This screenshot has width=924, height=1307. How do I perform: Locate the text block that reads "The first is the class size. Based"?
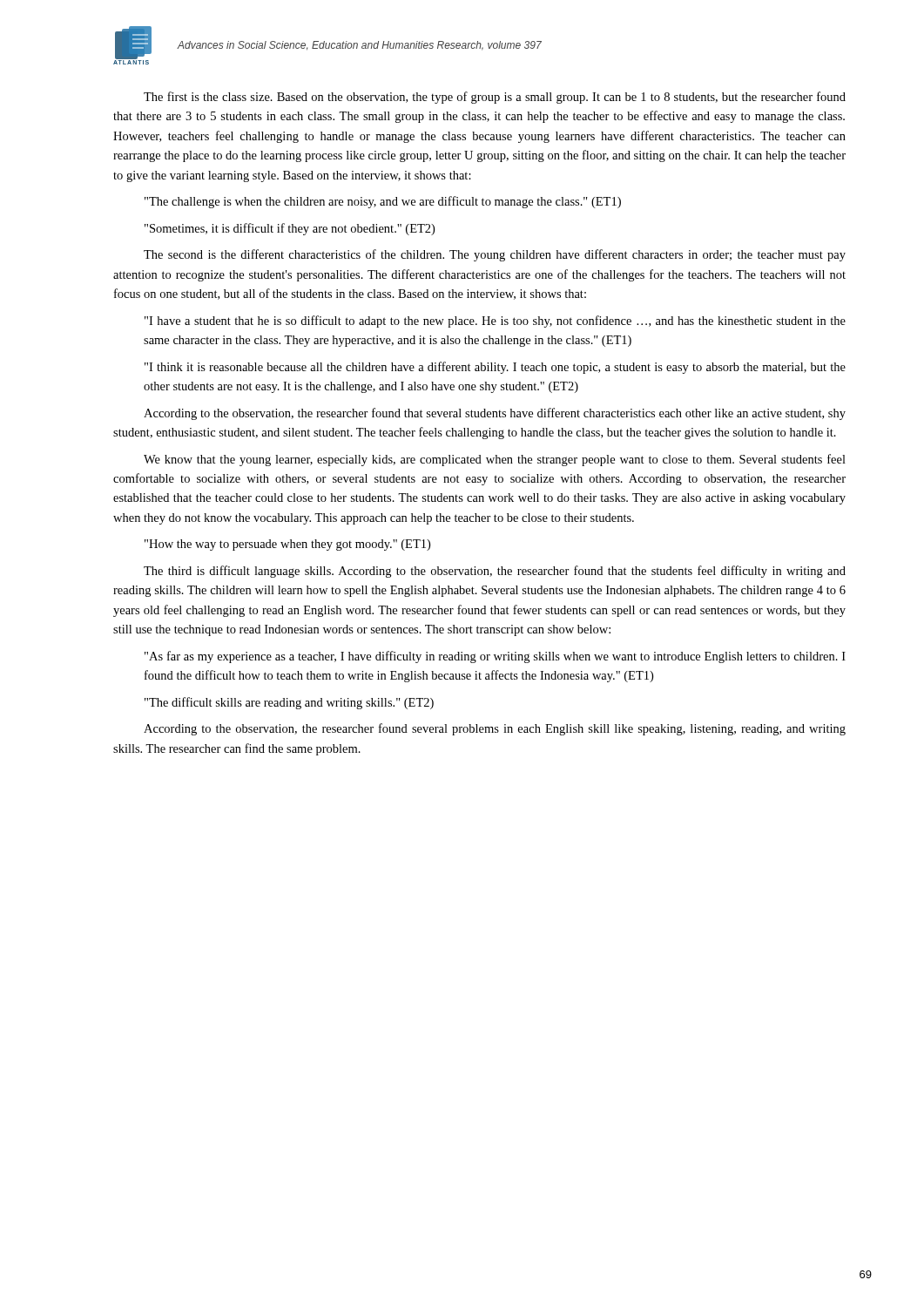pos(479,136)
